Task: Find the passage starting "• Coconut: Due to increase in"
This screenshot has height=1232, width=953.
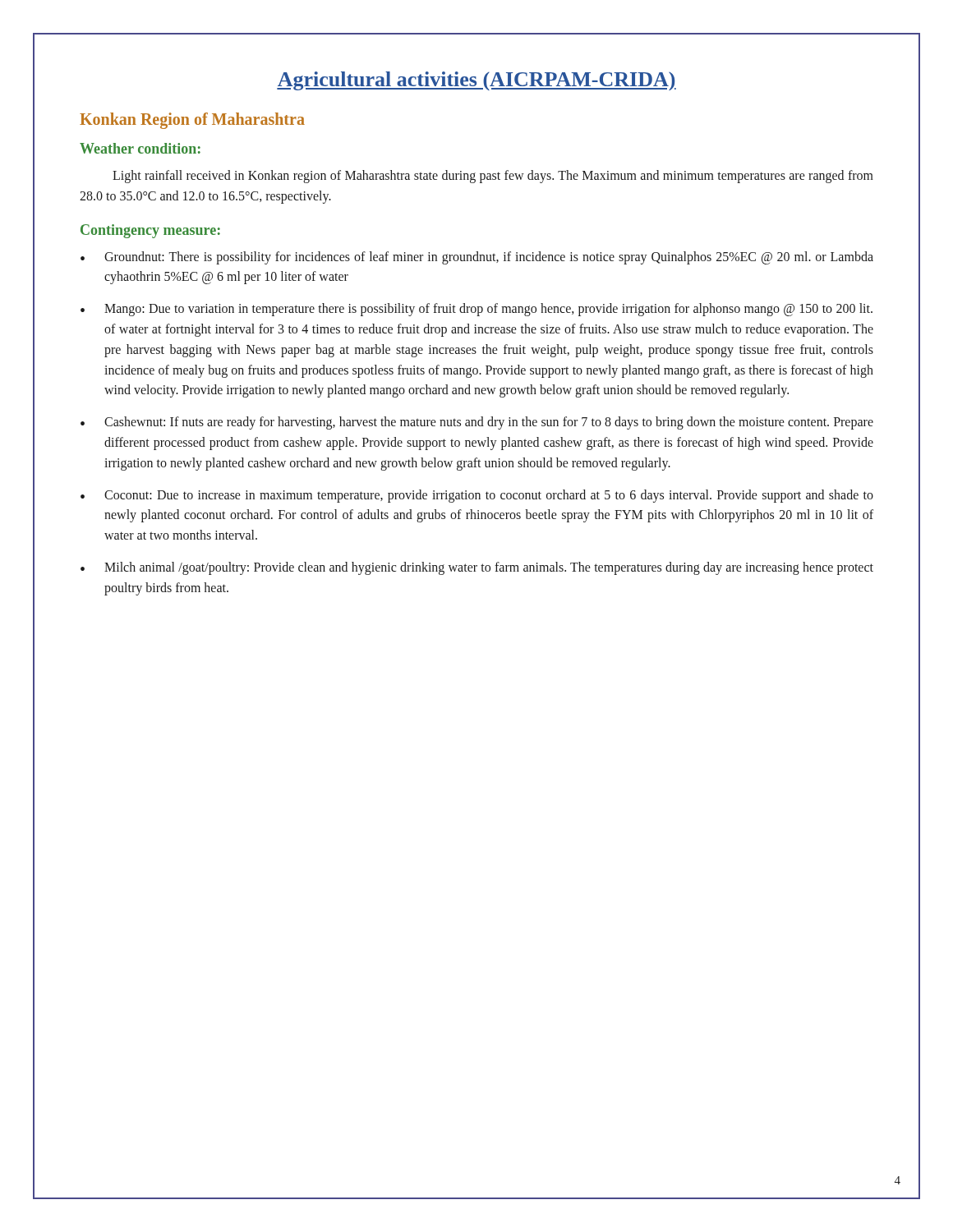Action: 476,516
